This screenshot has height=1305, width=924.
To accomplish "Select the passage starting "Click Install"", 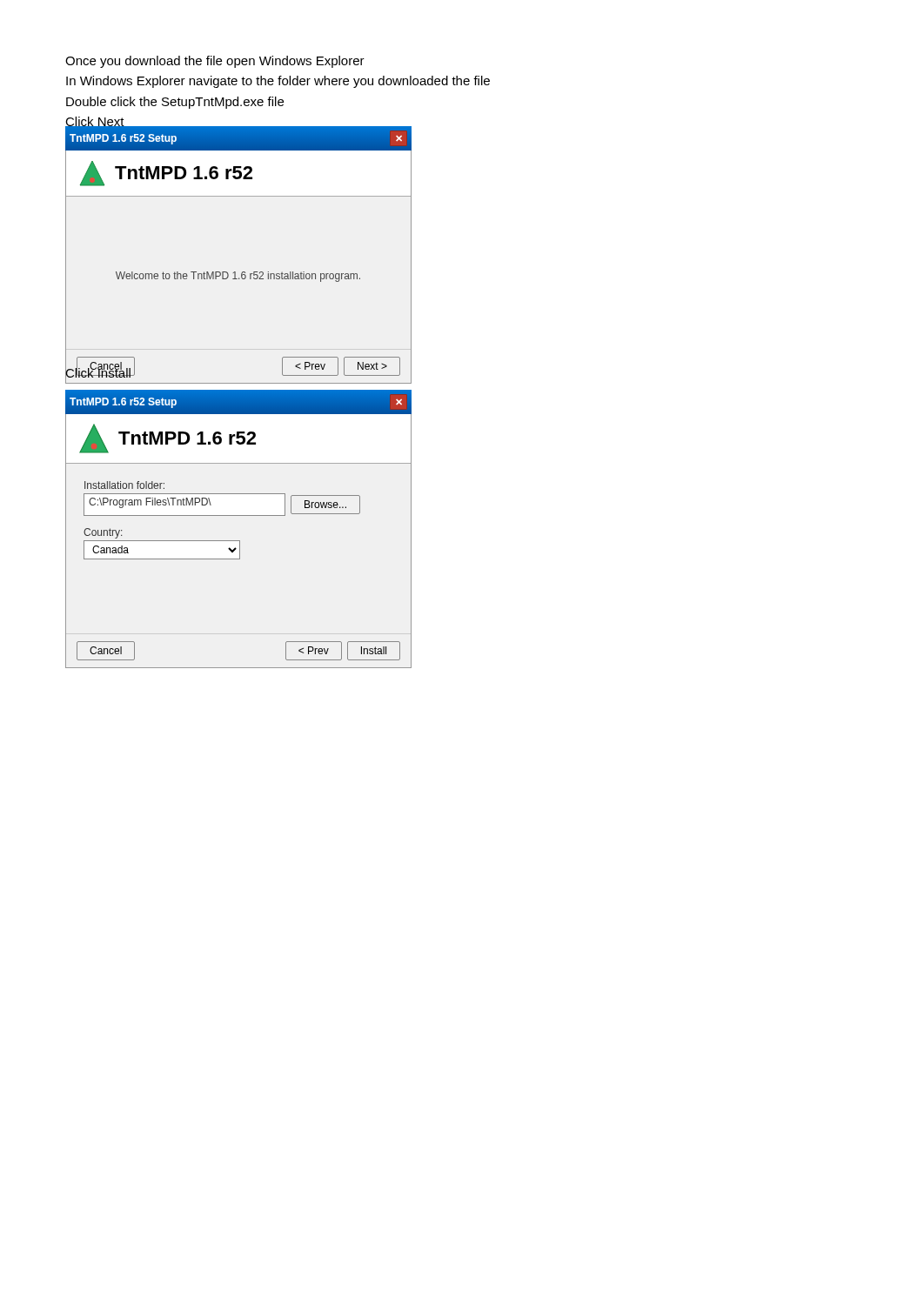I will pos(98,373).
